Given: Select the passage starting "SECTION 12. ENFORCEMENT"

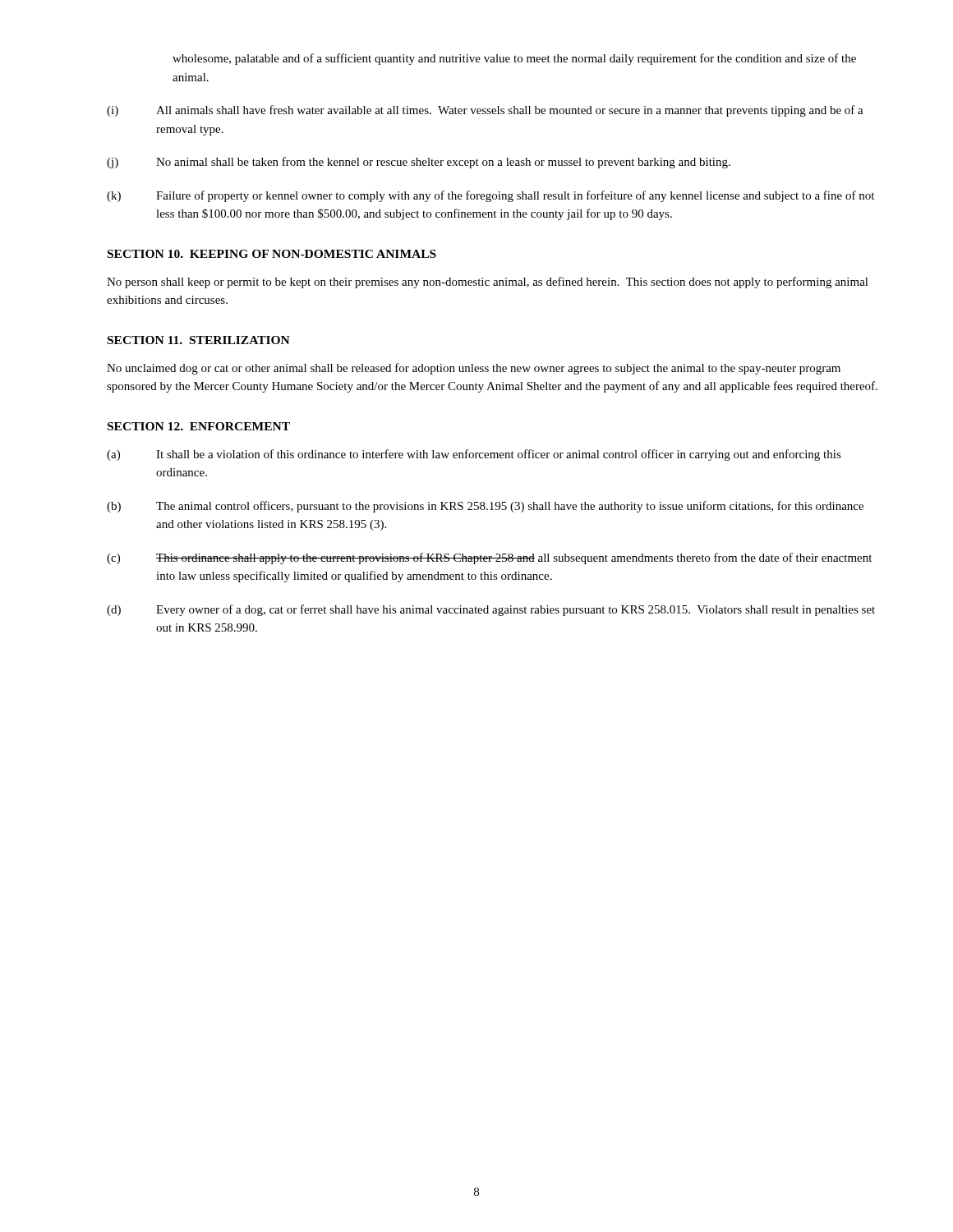Looking at the screenshot, I should [198, 425].
